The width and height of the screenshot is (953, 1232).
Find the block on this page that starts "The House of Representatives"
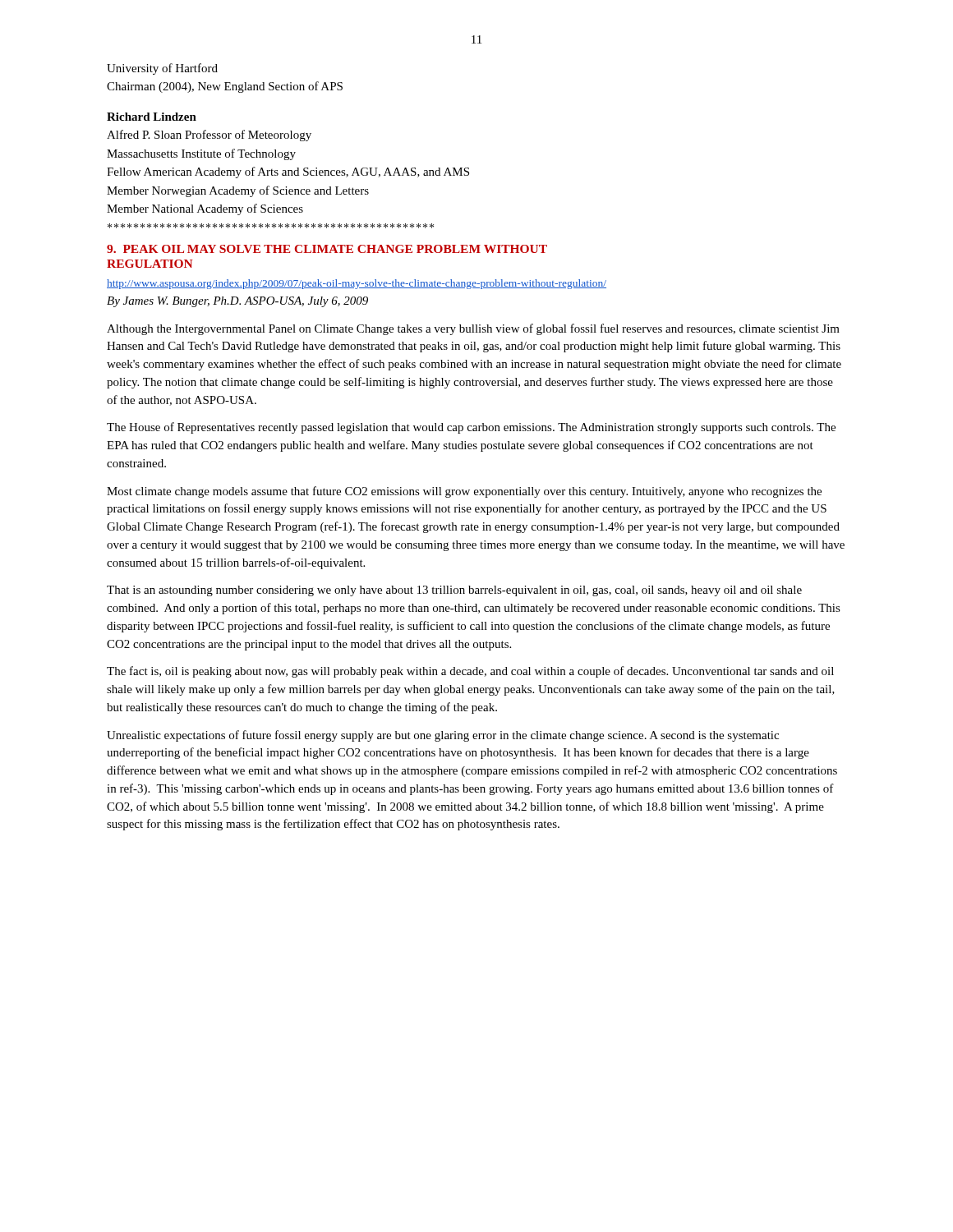[x=476, y=446]
